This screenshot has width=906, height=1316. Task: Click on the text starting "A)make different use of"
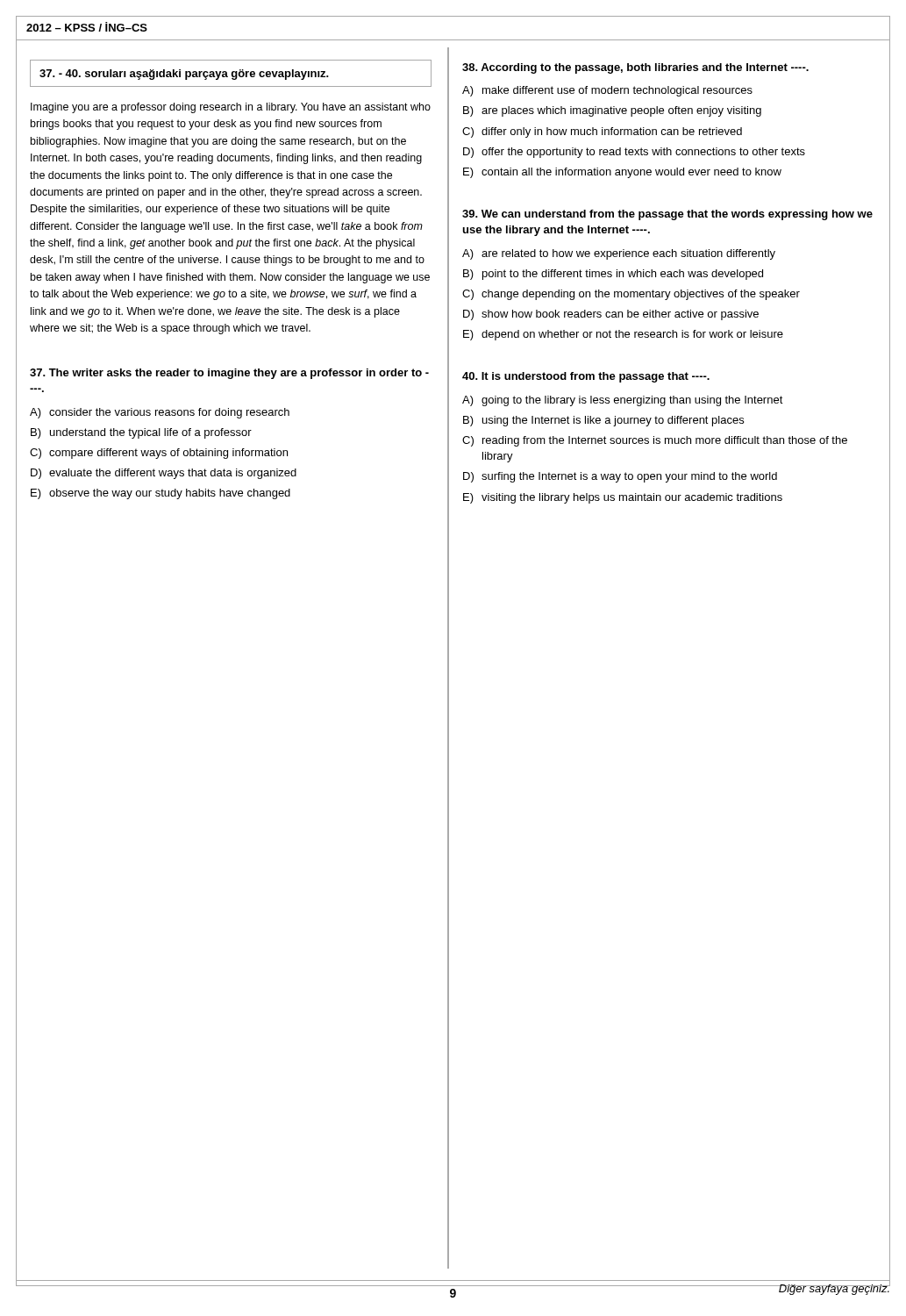[607, 91]
